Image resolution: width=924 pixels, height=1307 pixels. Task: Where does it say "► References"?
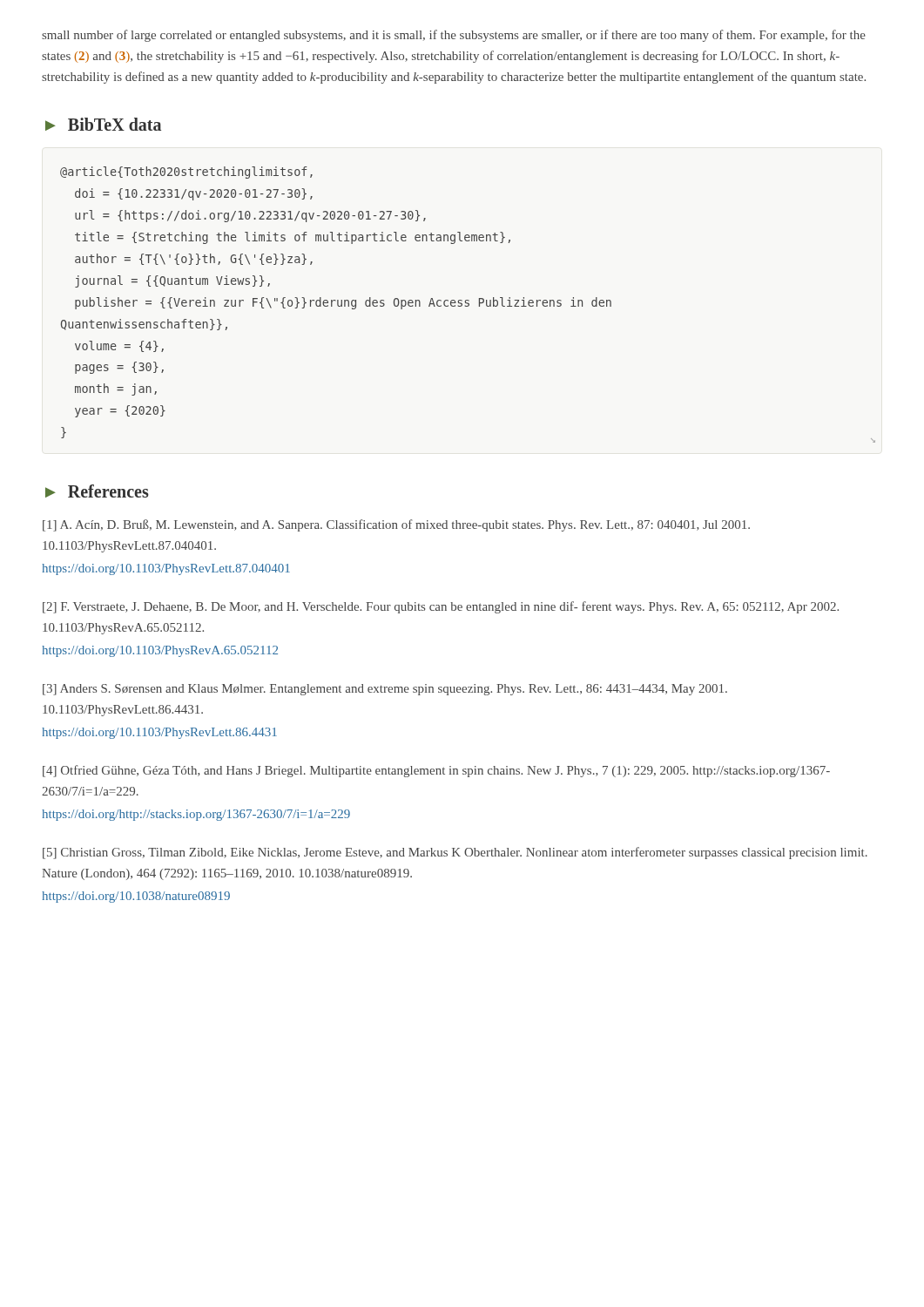(95, 492)
